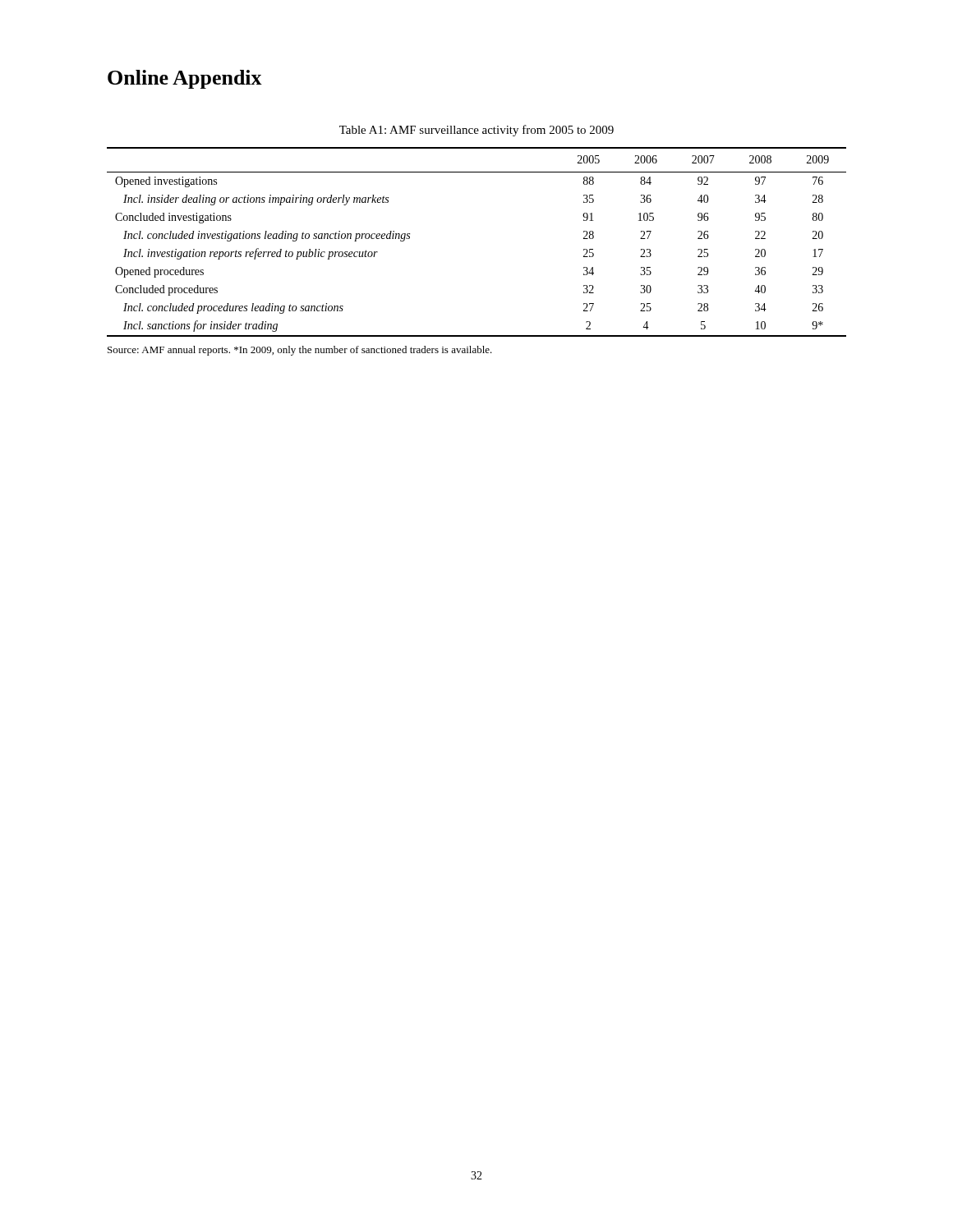This screenshot has width=953, height=1232.
Task: Click the table
Action: click(x=476, y=242)
